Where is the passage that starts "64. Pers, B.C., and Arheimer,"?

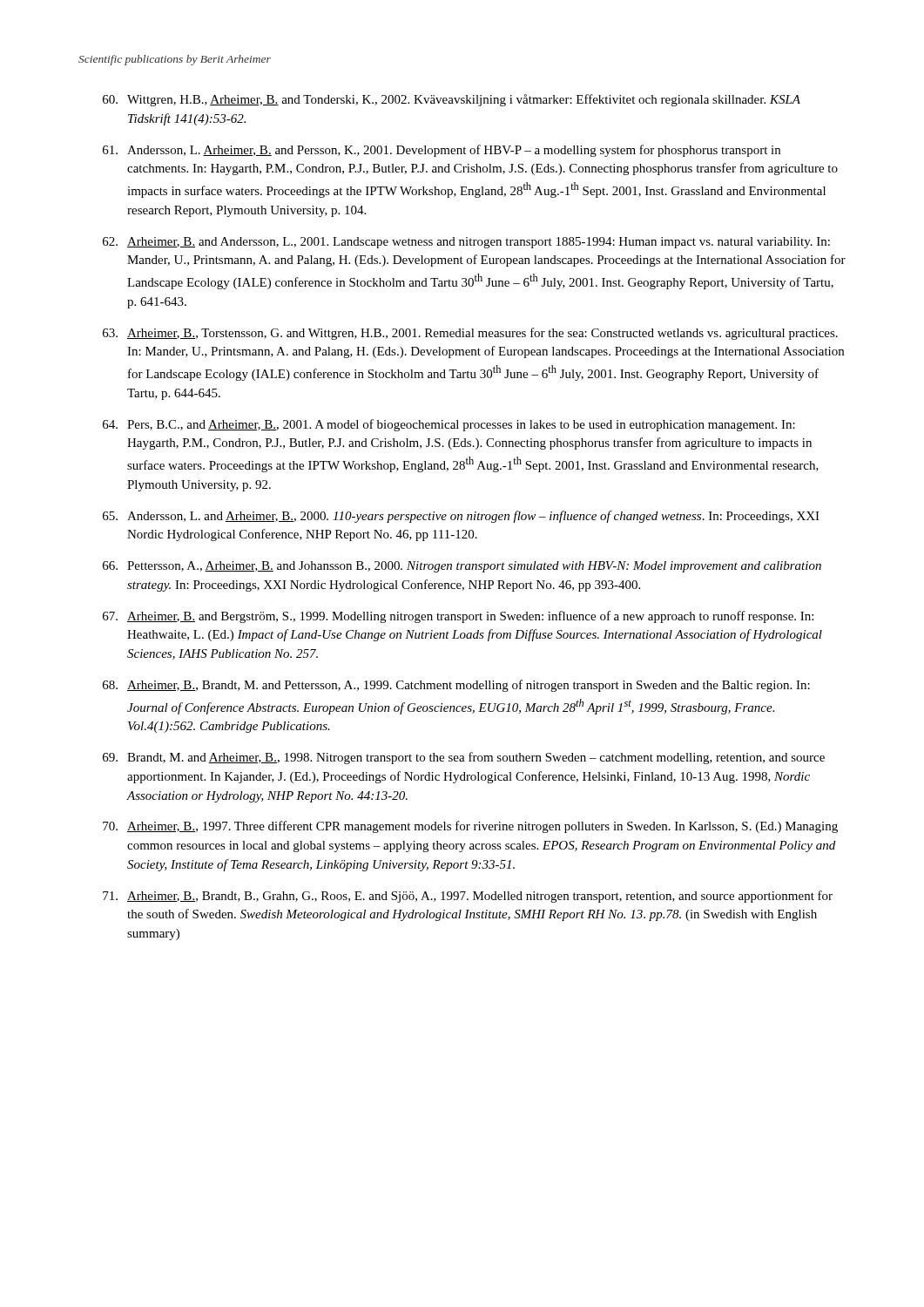pyautogui.click(x=462, y=455)
